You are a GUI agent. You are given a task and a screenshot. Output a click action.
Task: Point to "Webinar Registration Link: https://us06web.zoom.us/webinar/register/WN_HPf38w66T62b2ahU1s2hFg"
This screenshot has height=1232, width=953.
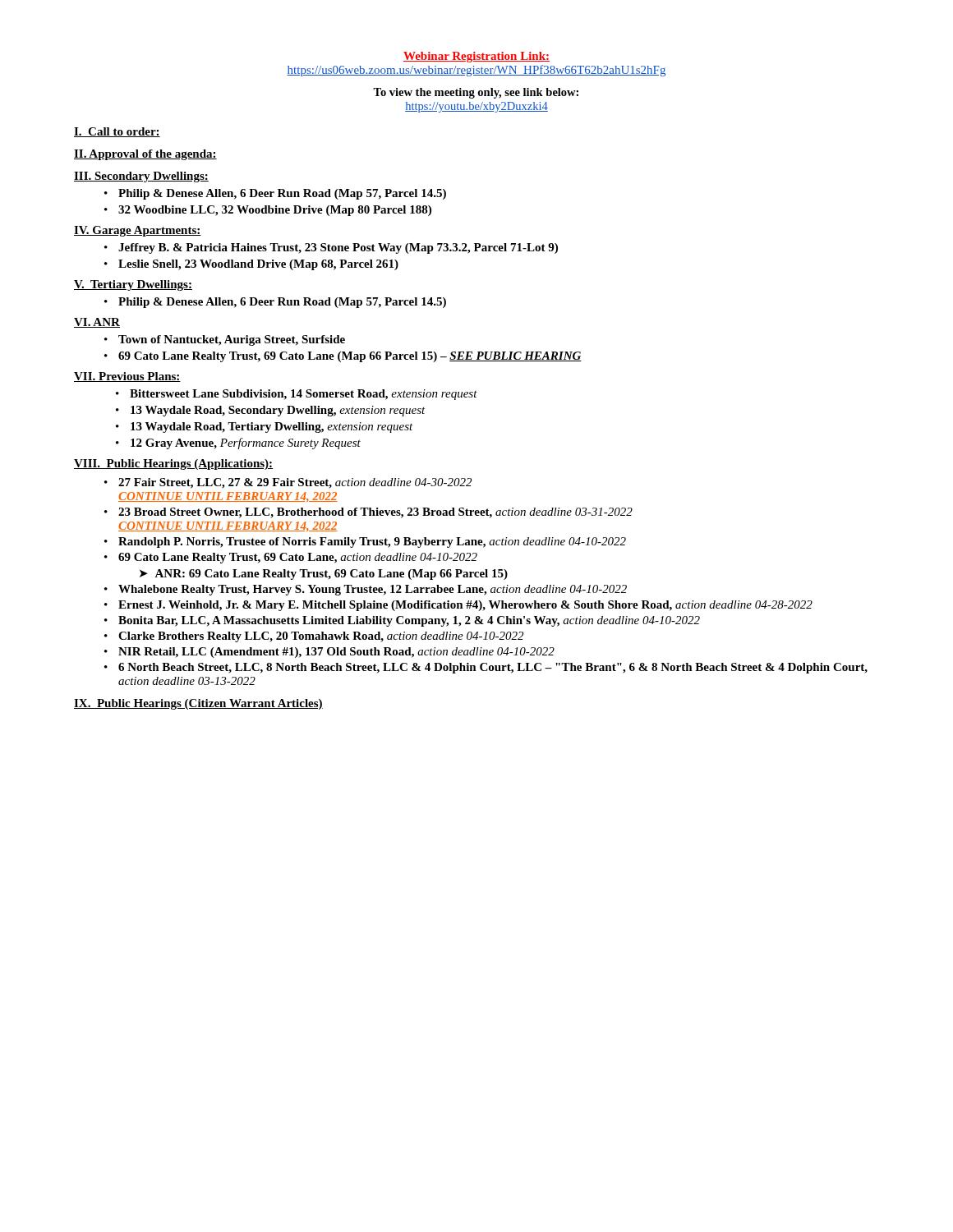[x=476, y=63]
